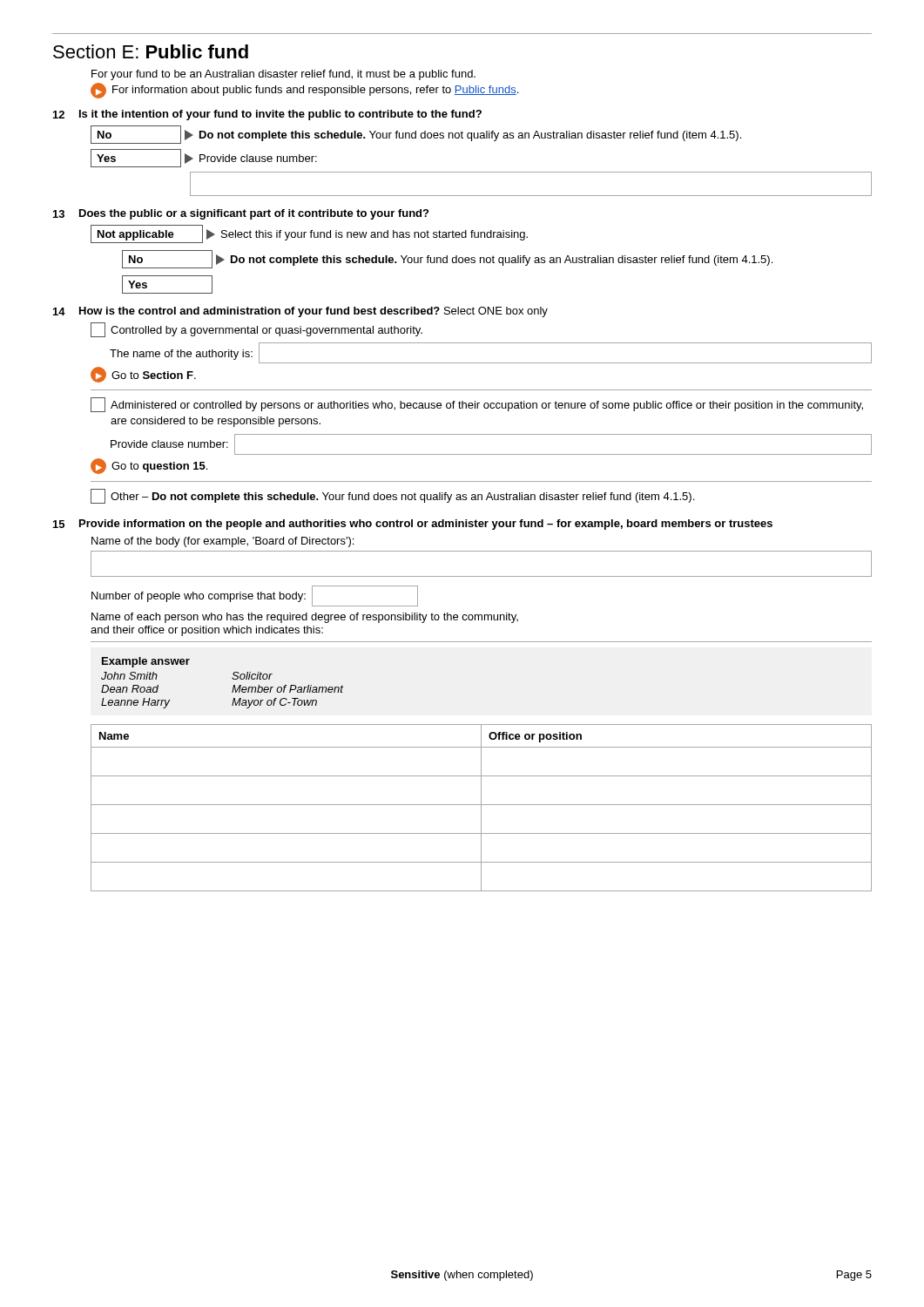Find the element starting "13 Does the public or a significant part"
The height and width of the screenshot is (1307, 924).
point(241,213)
